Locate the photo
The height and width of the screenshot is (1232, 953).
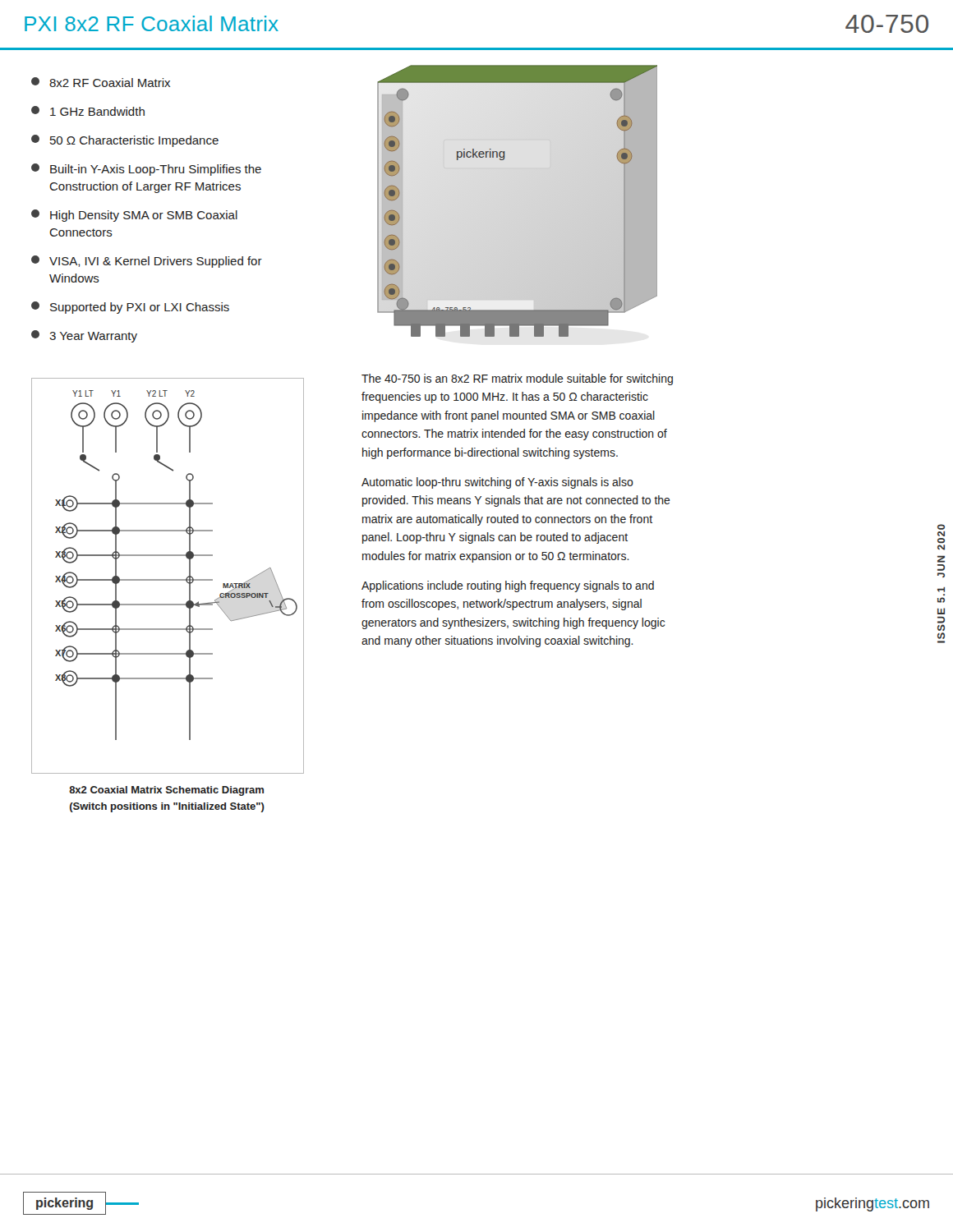pos(485,201)
